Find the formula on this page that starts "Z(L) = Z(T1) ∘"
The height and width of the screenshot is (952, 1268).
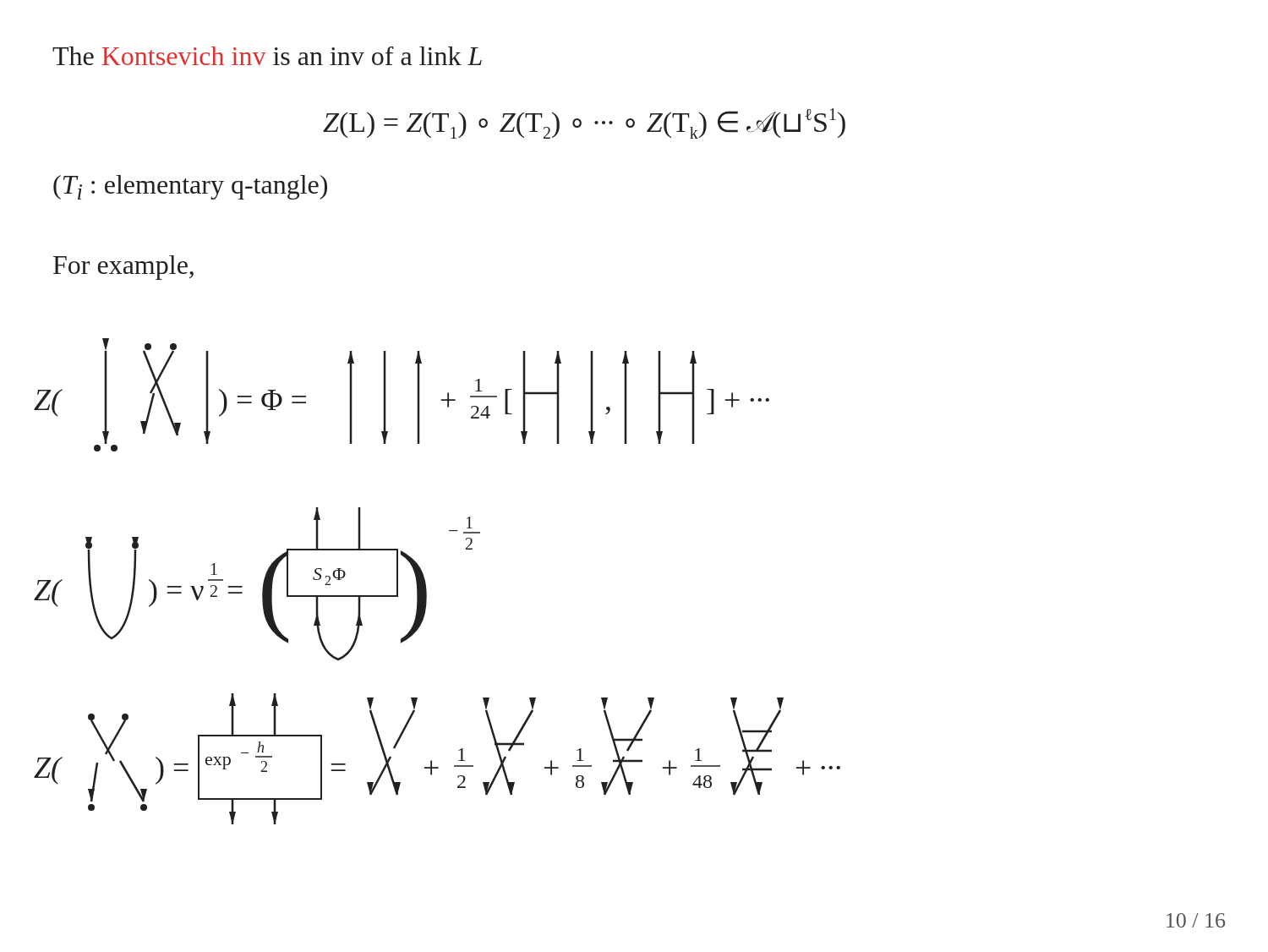click(644, 121)
